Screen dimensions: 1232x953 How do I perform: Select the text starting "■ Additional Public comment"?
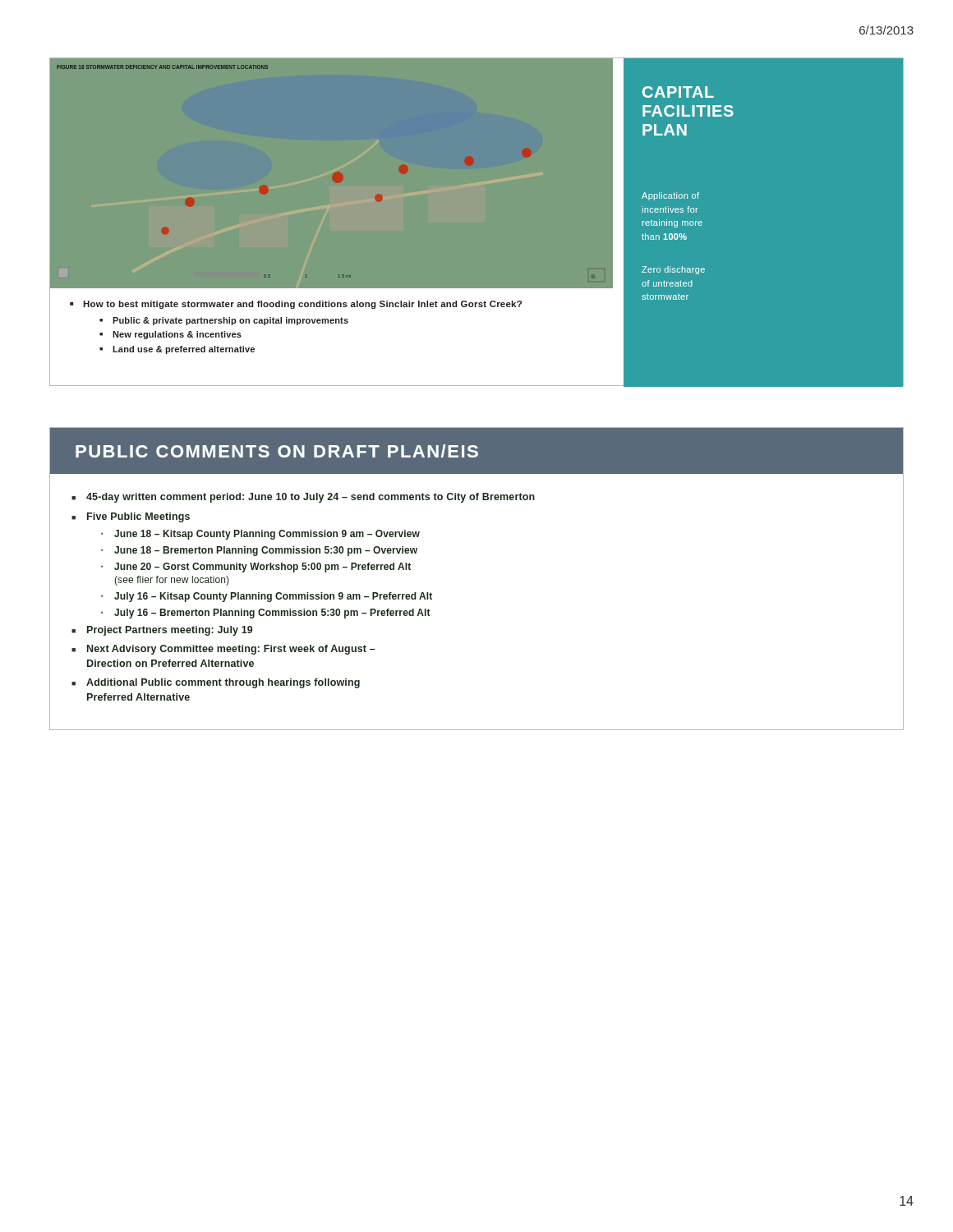[216, 690]
